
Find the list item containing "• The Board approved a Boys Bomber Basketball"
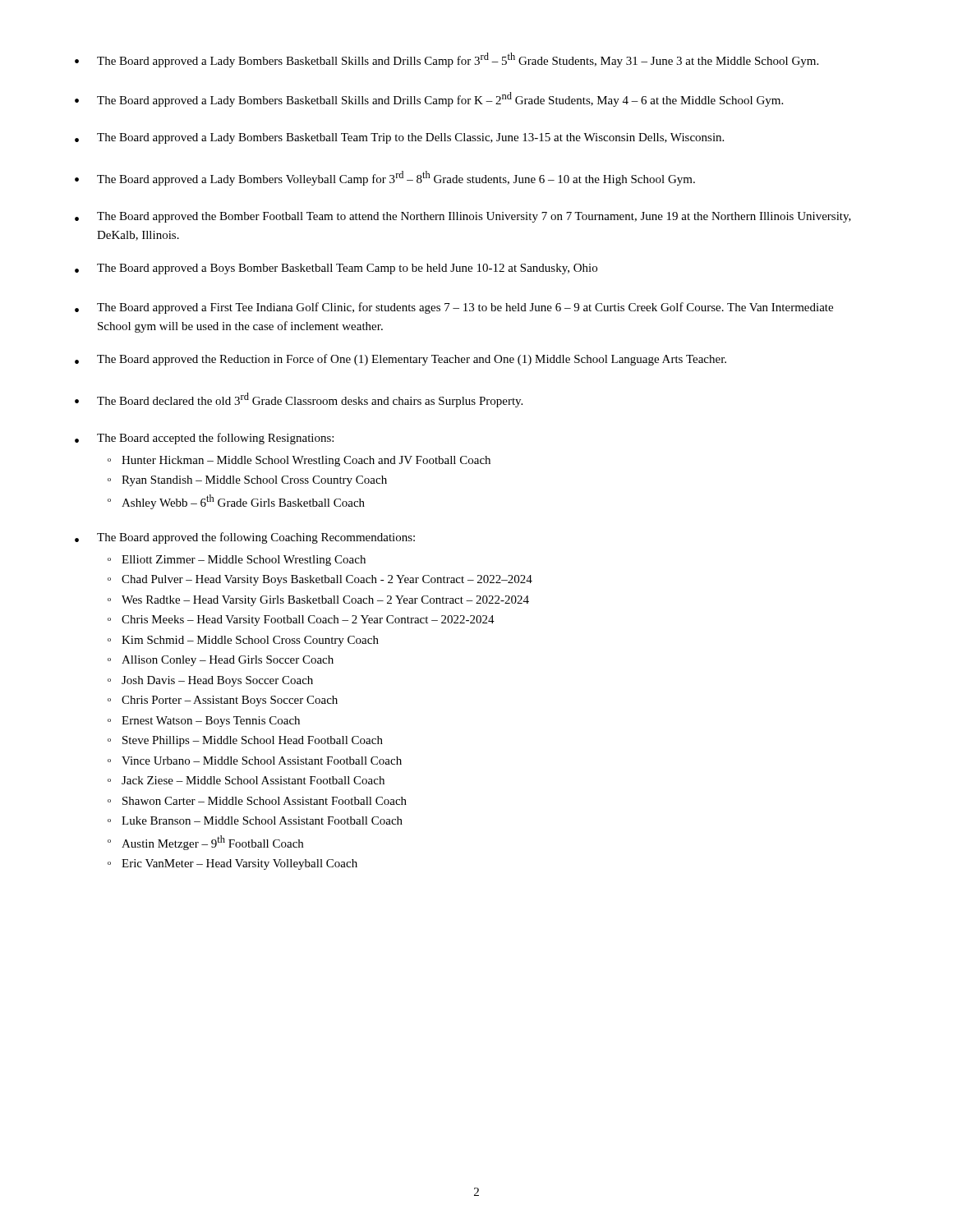tap(472, 271)
